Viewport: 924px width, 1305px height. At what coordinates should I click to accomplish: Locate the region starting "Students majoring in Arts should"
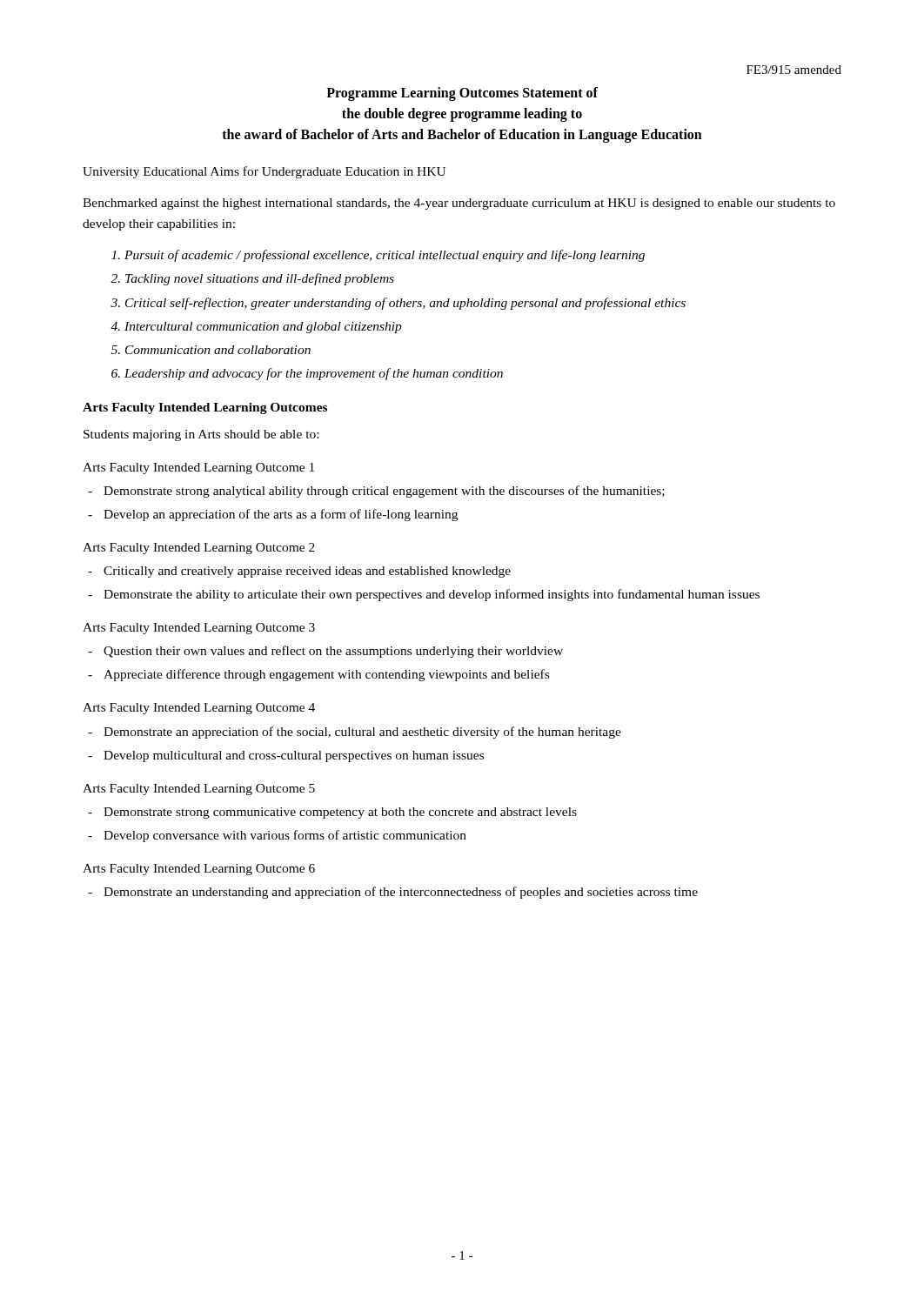point(201,435)
